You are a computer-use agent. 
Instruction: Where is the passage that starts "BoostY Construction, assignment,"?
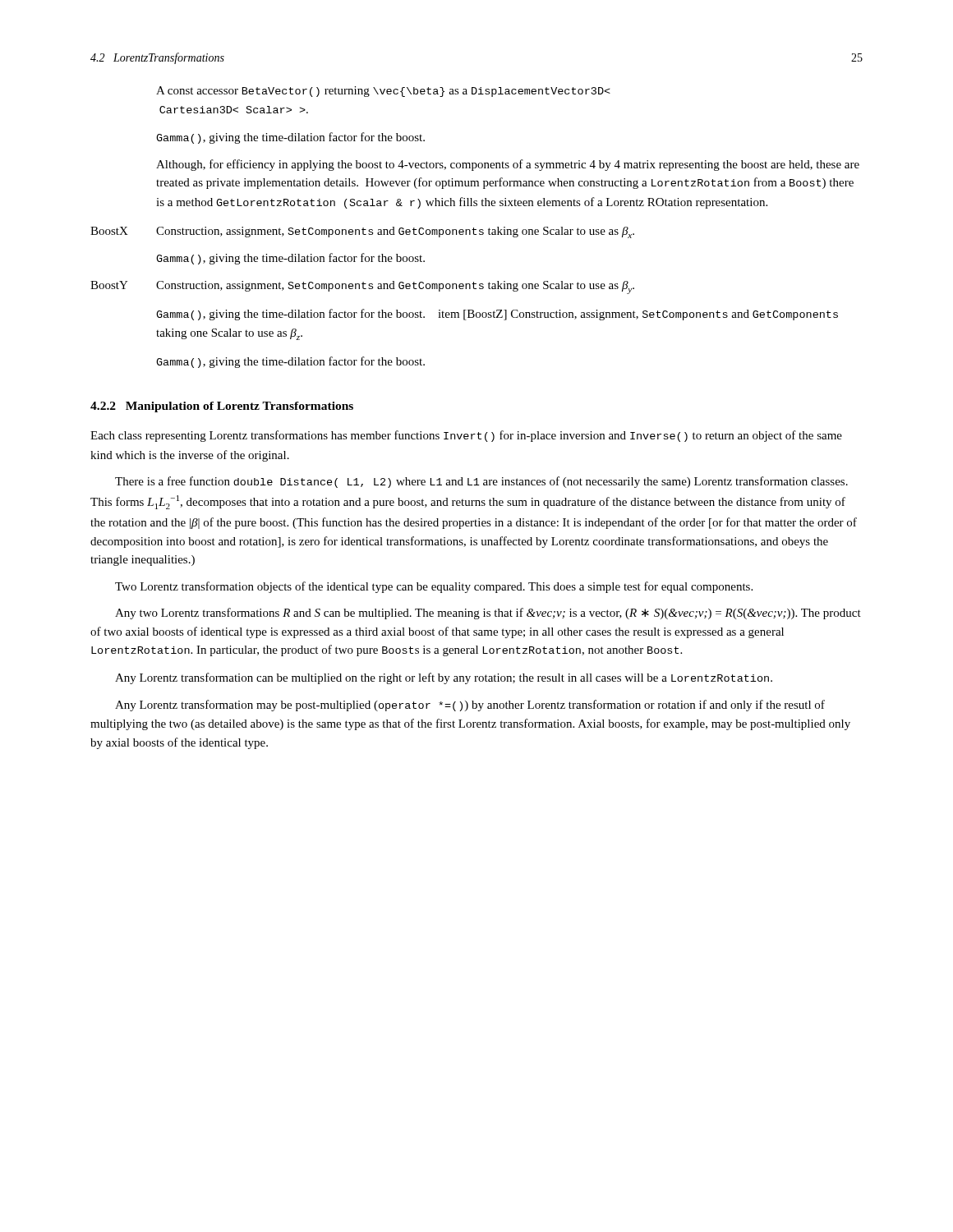click(476, 286)
